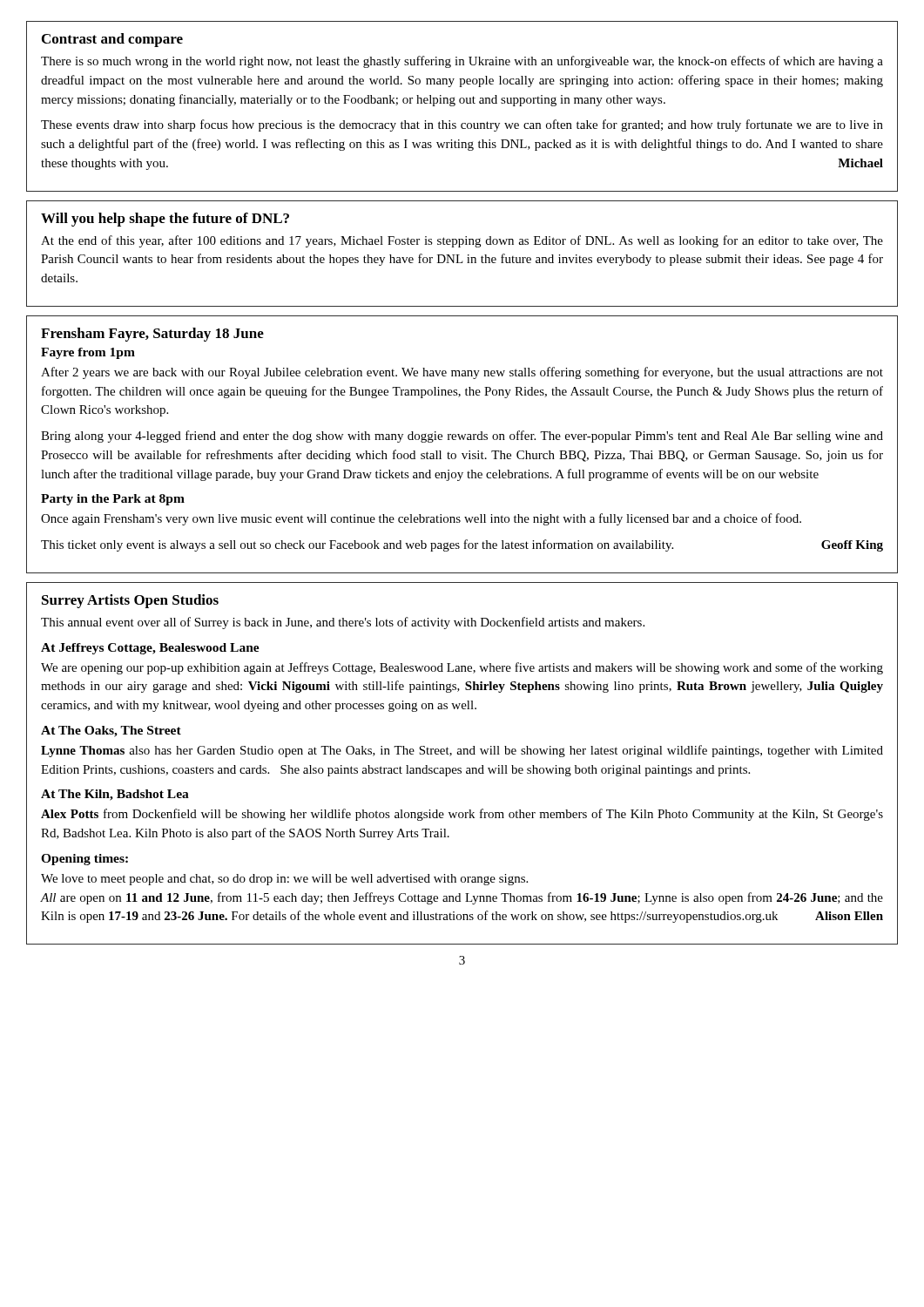Find the text block that reads "At the end"
The width and height of the screenshot is (924, 1307).
coord(462,260)
